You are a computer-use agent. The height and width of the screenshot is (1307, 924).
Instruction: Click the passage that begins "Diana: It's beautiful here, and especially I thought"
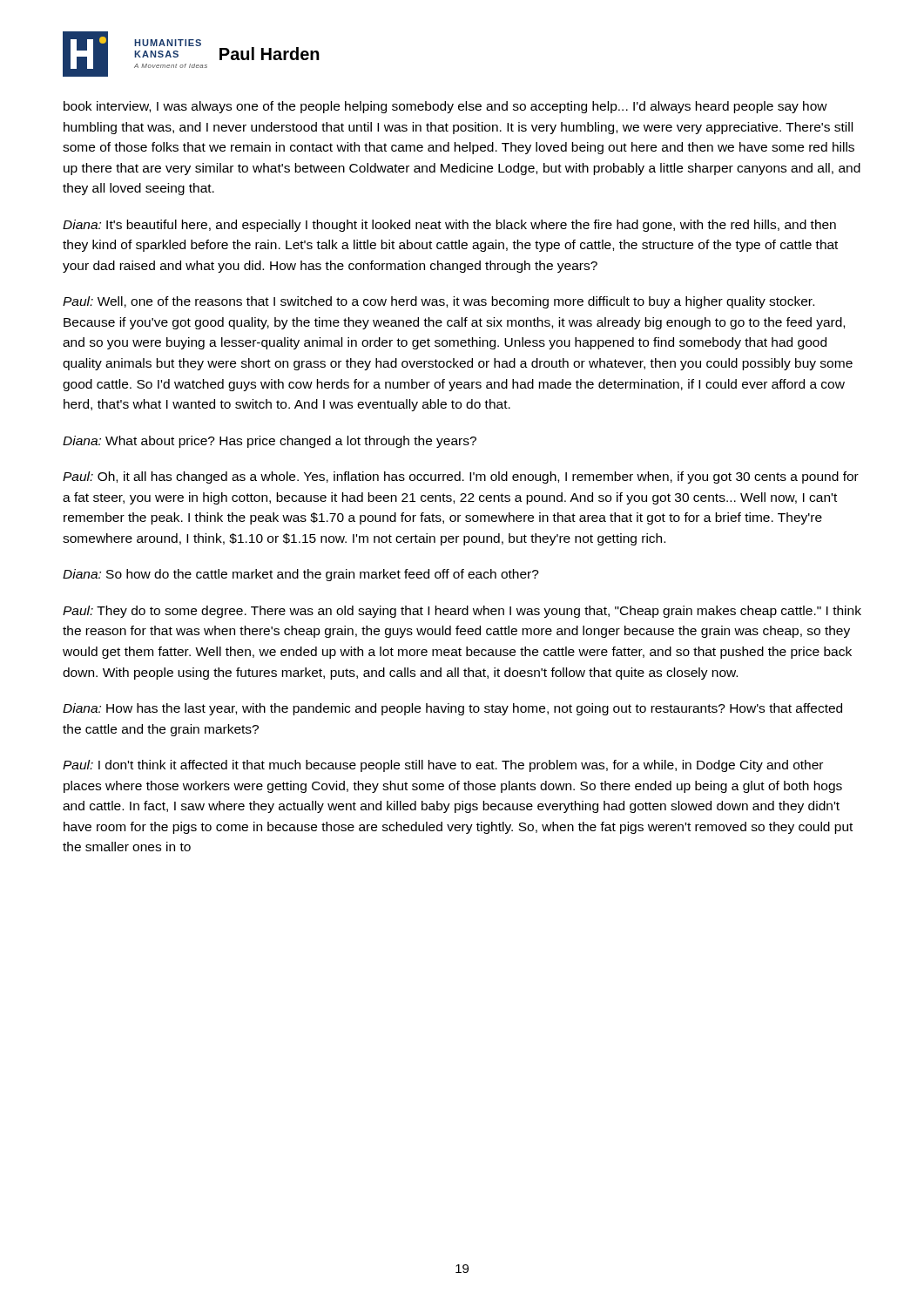[x=450, y=245]
